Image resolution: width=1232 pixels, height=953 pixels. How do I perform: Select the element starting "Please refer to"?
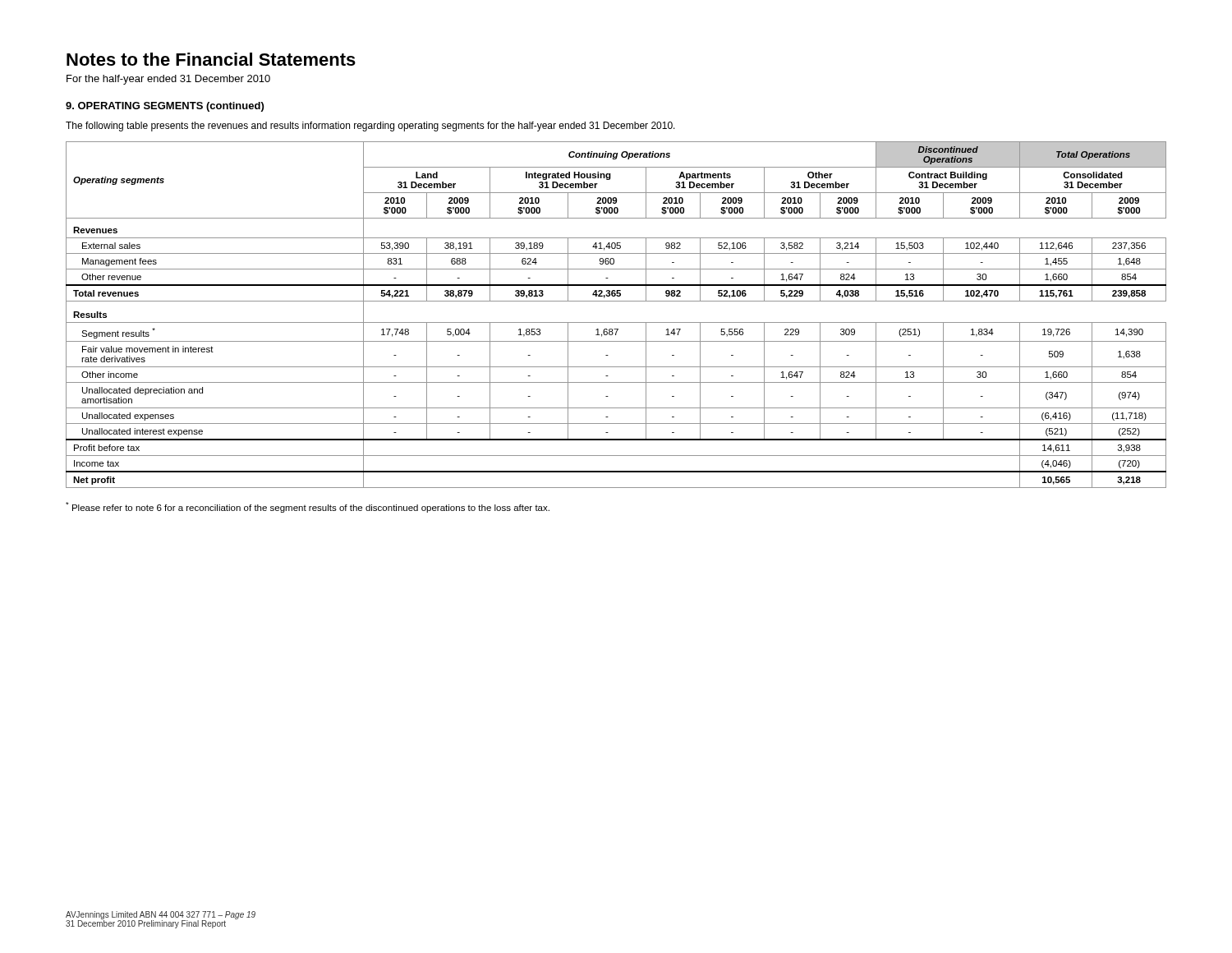pos(308,506)
